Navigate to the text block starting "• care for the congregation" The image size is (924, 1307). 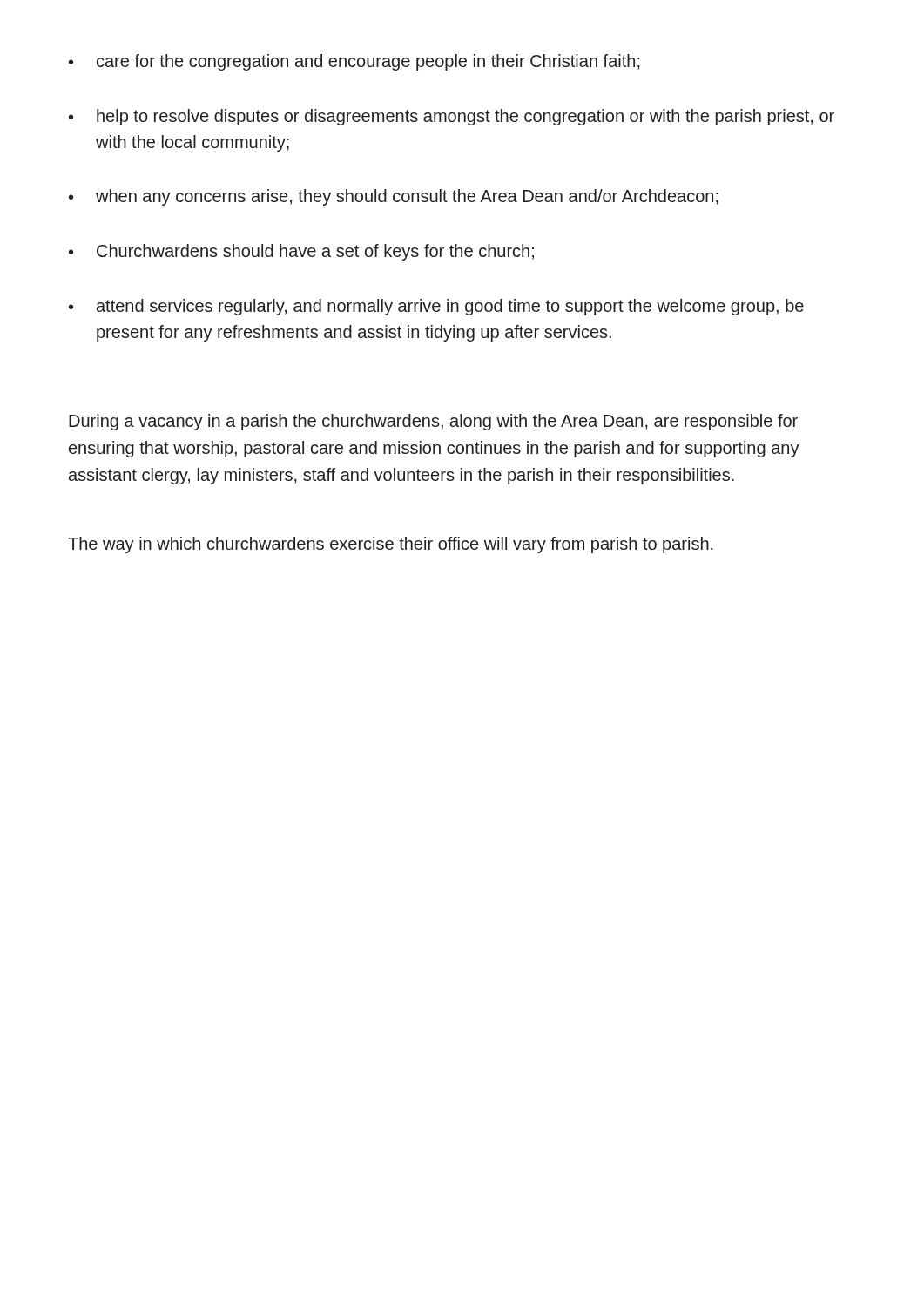click(462, 61)
